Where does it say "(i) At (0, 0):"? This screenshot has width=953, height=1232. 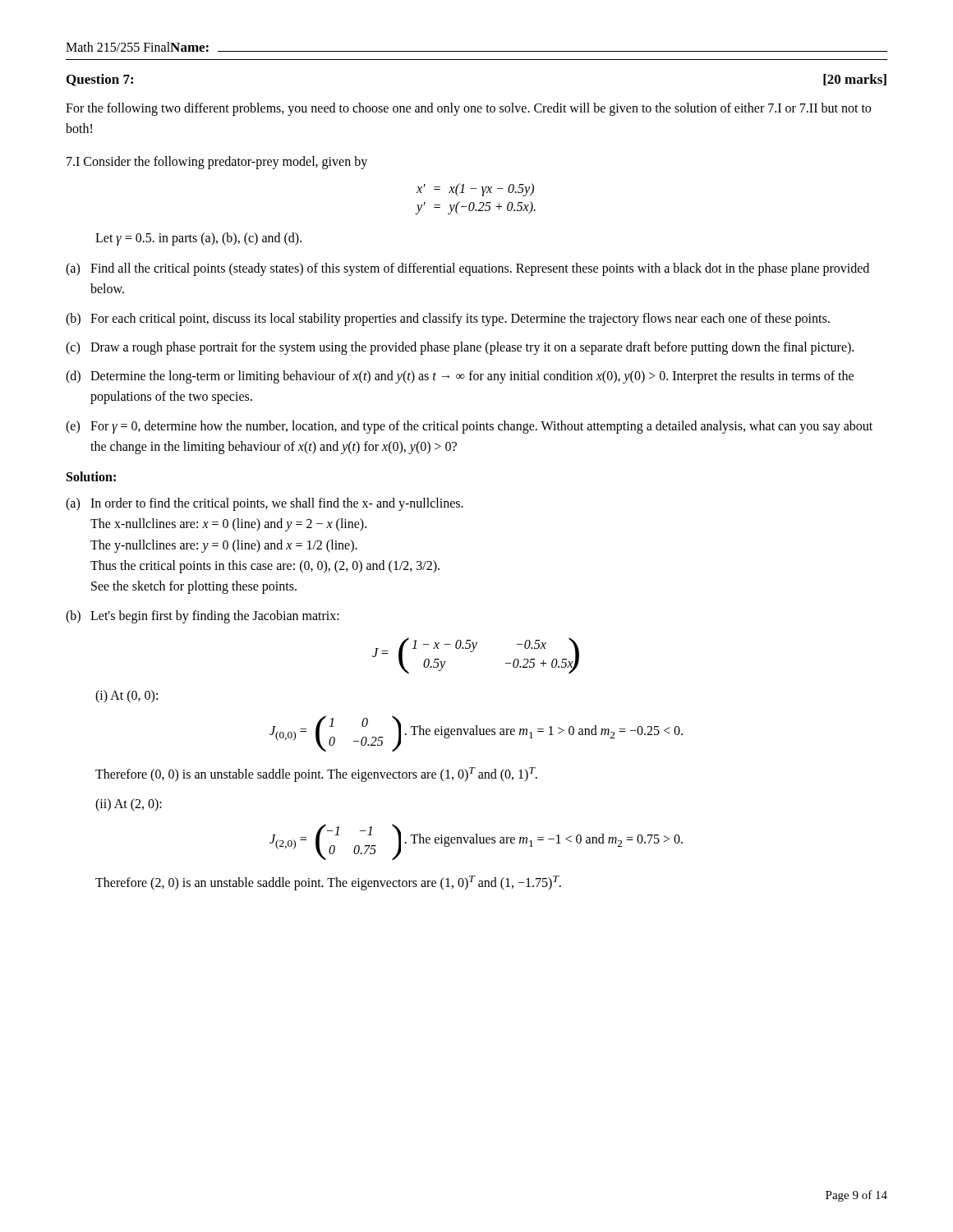pos(127,695)
